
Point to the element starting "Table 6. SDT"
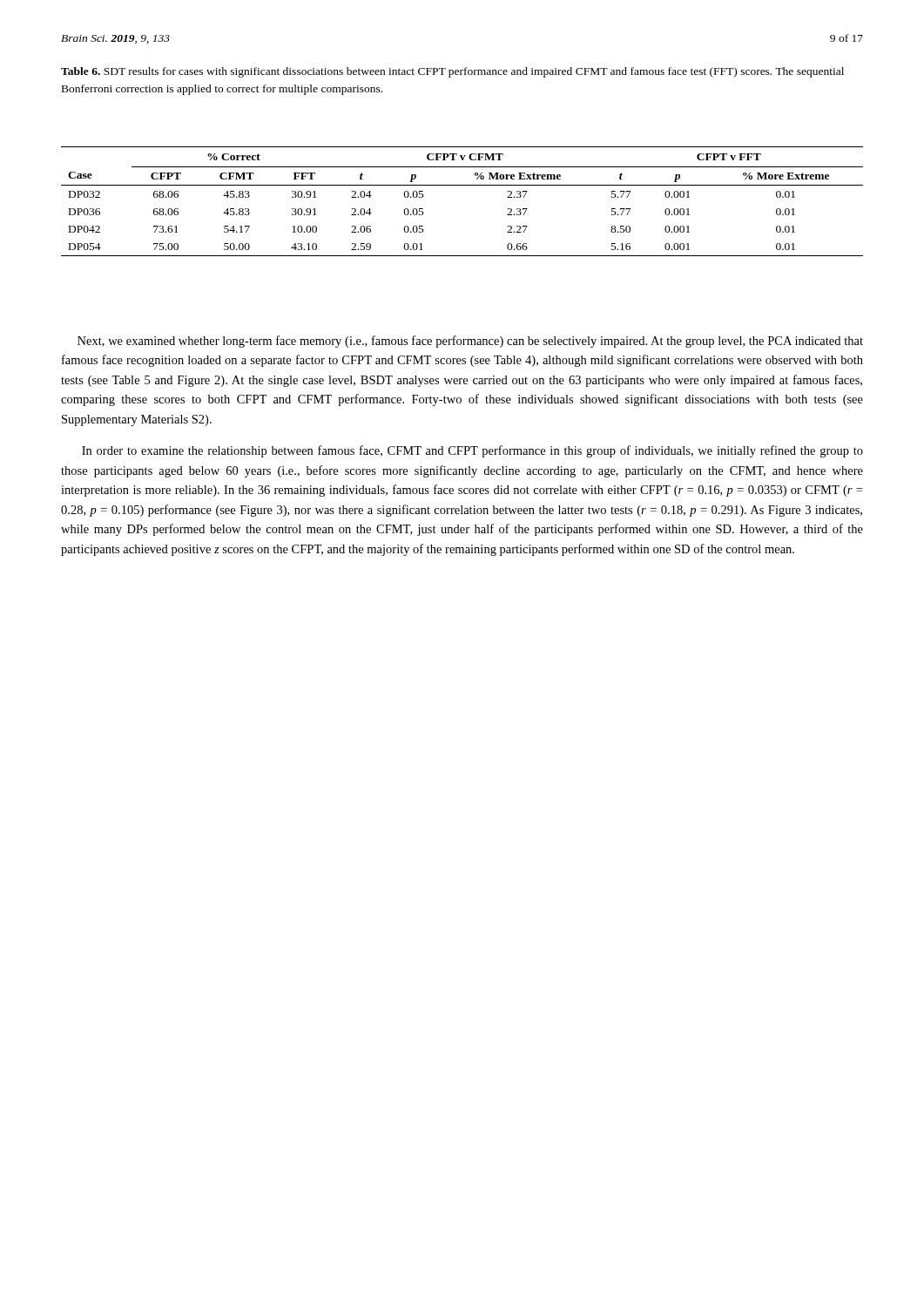[x=462, y=80]
